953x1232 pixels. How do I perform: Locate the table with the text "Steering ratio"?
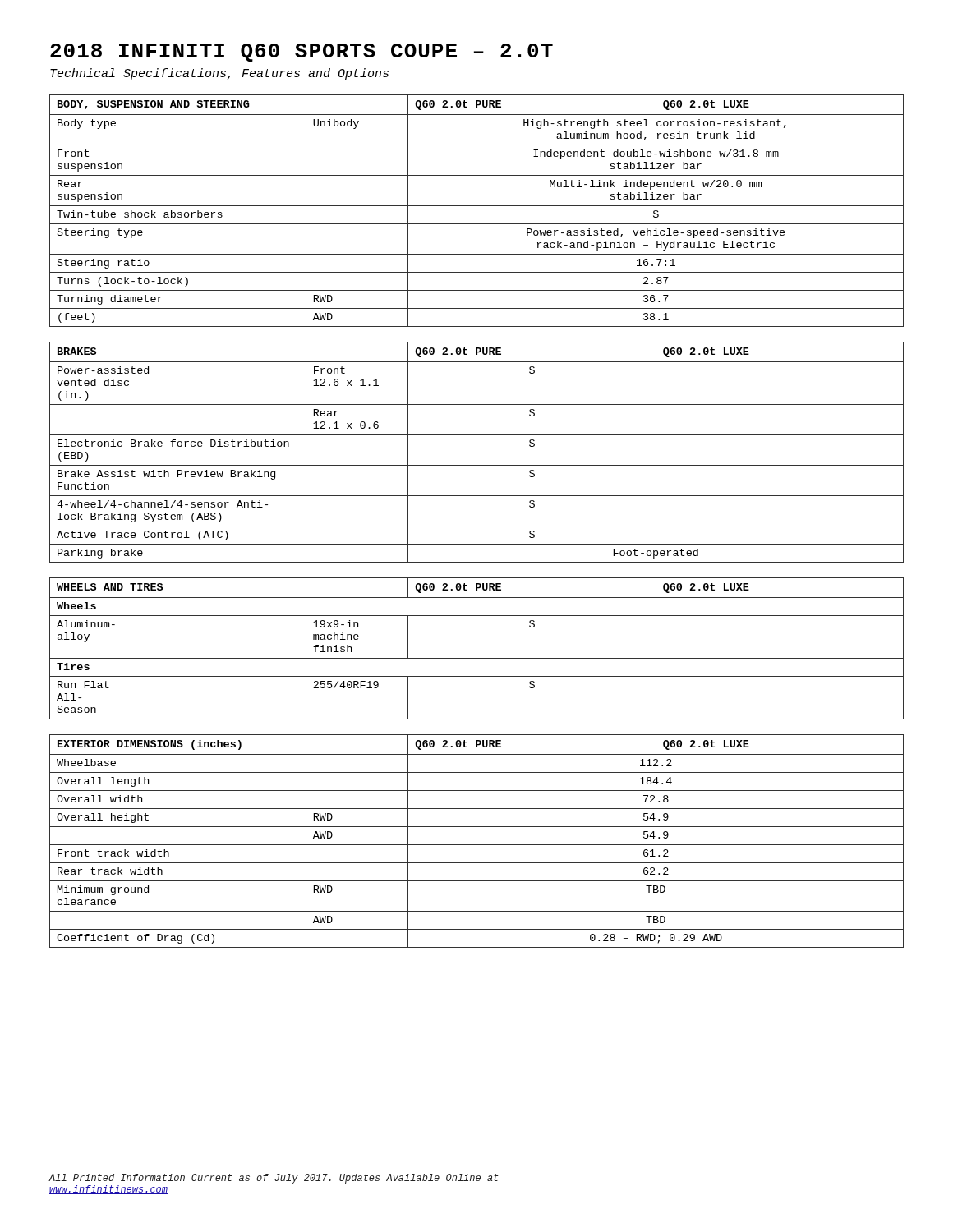click(476, 211)
